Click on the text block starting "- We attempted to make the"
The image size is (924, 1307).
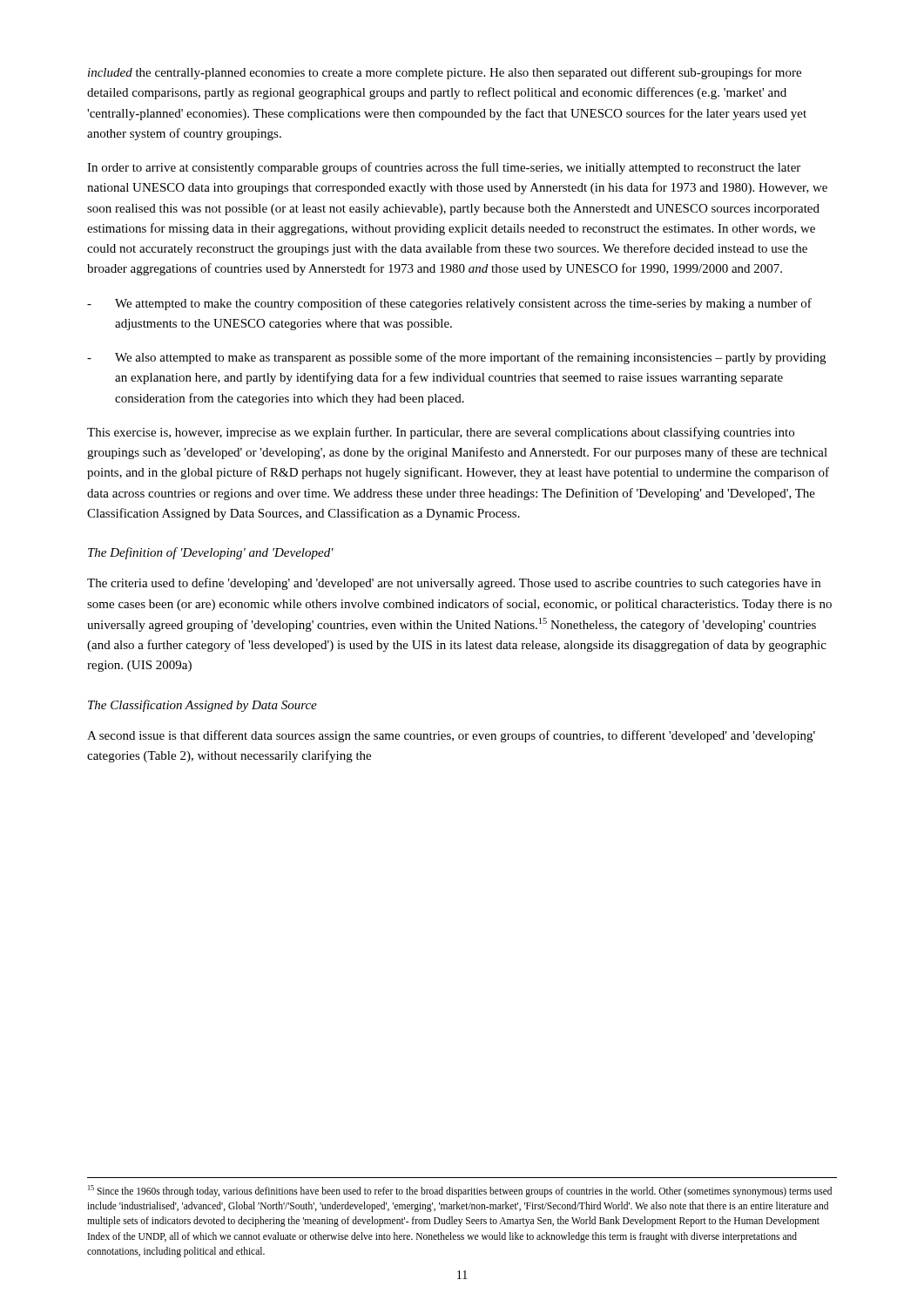tap(462, 313)
